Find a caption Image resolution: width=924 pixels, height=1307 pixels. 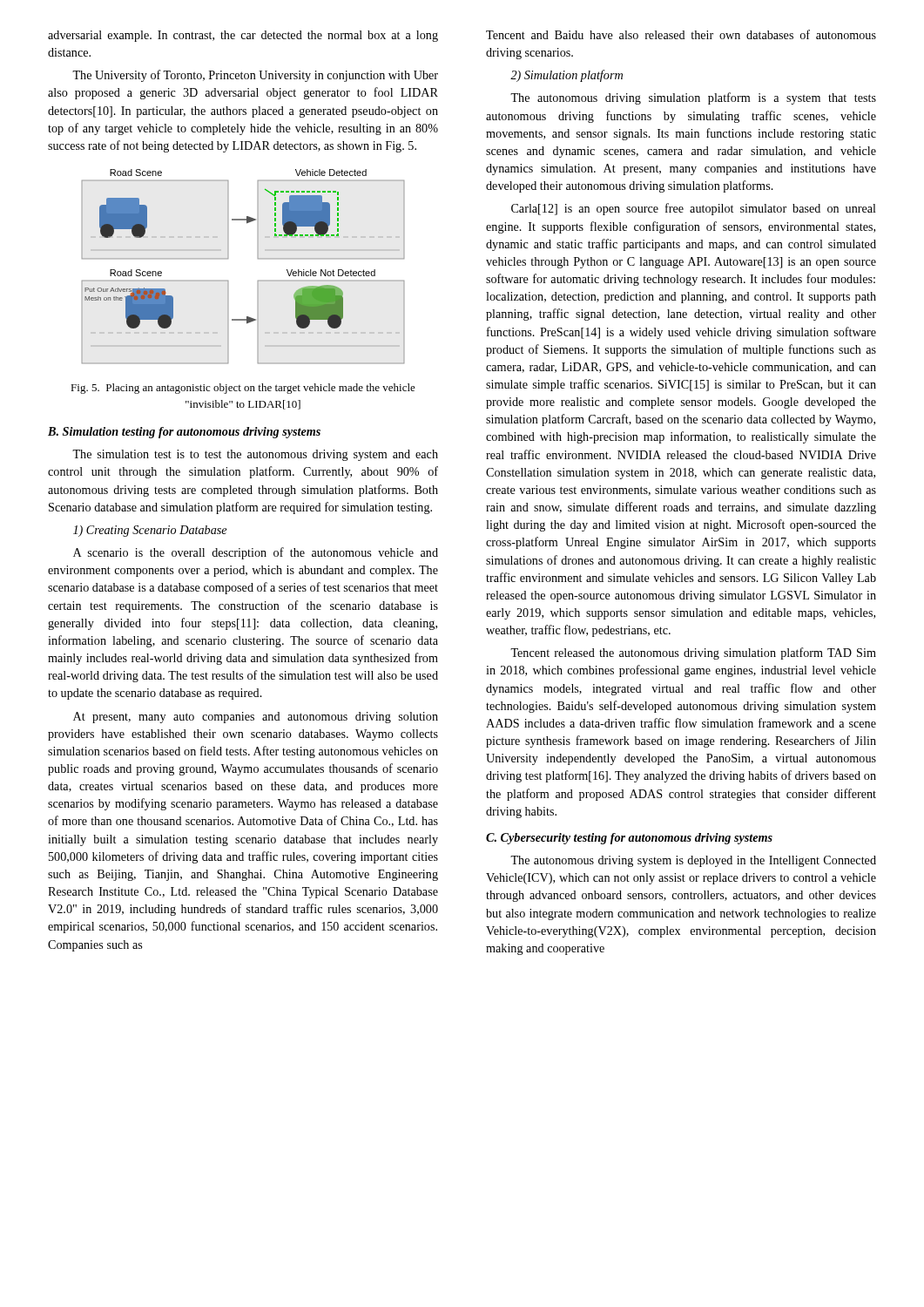point(243,396)
